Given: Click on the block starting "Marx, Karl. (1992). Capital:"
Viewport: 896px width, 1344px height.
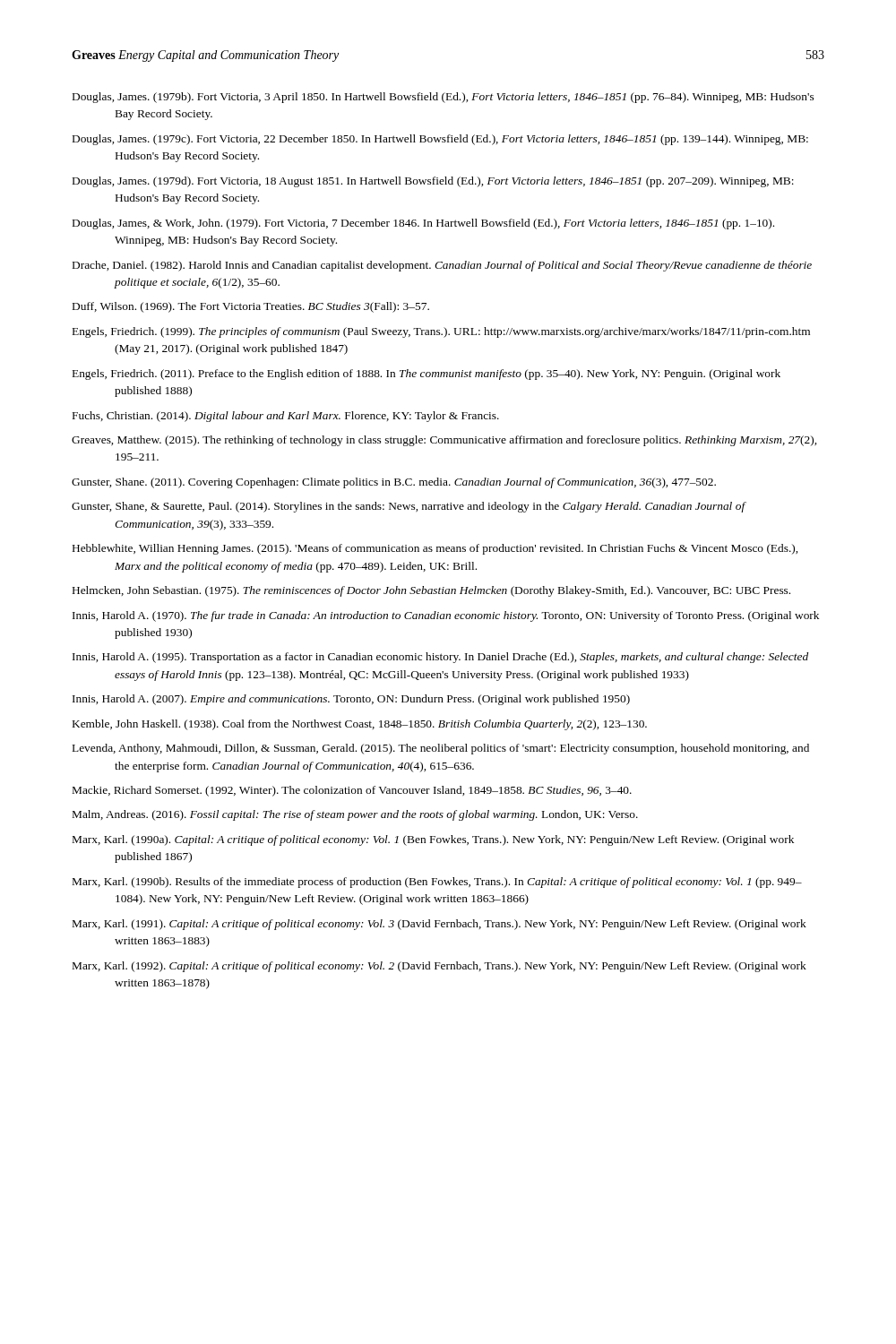Looking at the screenshot, I should pos(439,974).
